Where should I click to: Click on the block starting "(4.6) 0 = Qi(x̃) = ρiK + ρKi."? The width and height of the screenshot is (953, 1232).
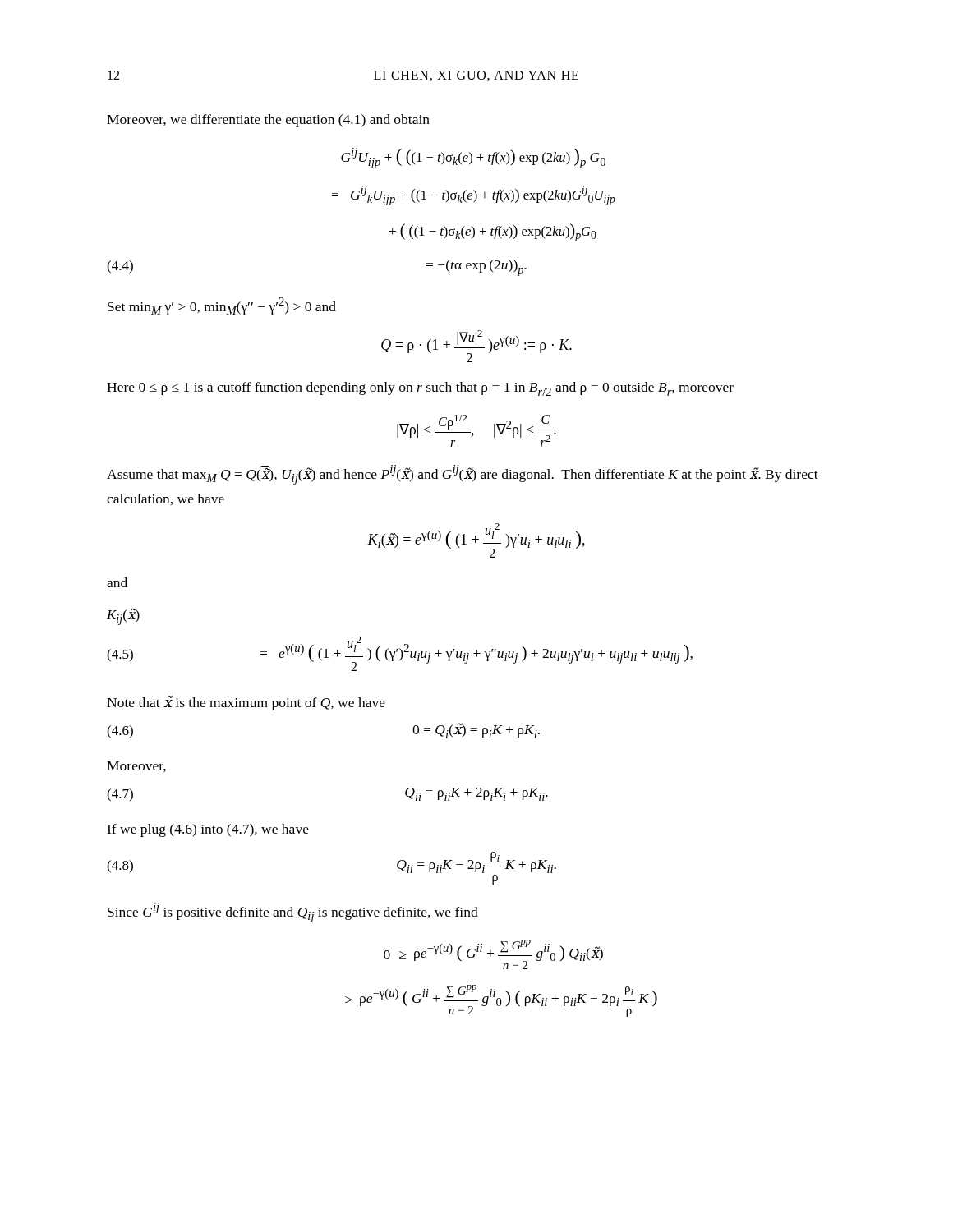476,731
